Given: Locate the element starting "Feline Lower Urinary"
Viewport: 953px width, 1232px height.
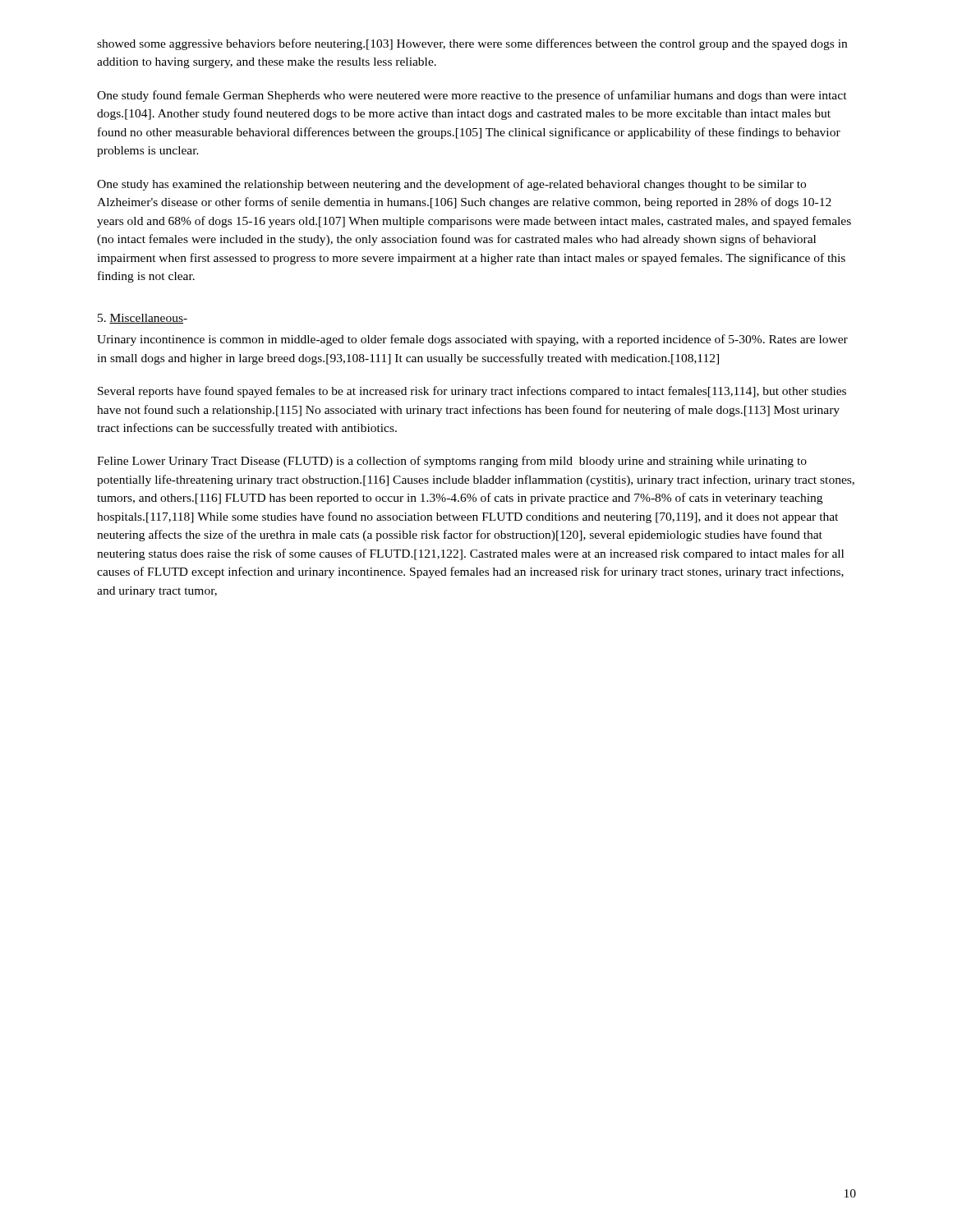Looking at the screenshot, I should pos(476,525).
